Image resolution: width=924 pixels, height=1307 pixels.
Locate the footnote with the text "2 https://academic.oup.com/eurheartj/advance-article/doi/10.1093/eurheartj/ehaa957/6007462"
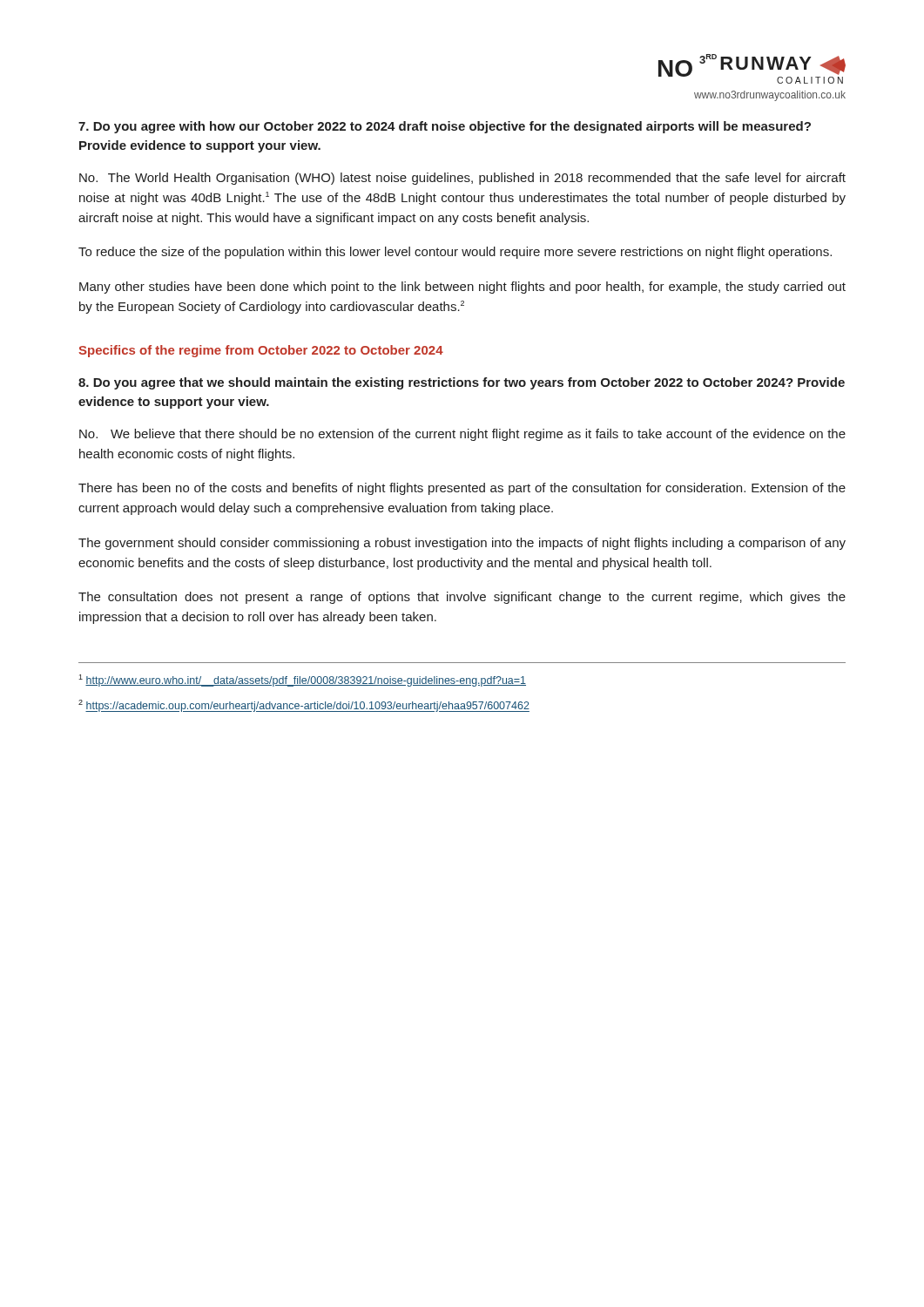304,705
